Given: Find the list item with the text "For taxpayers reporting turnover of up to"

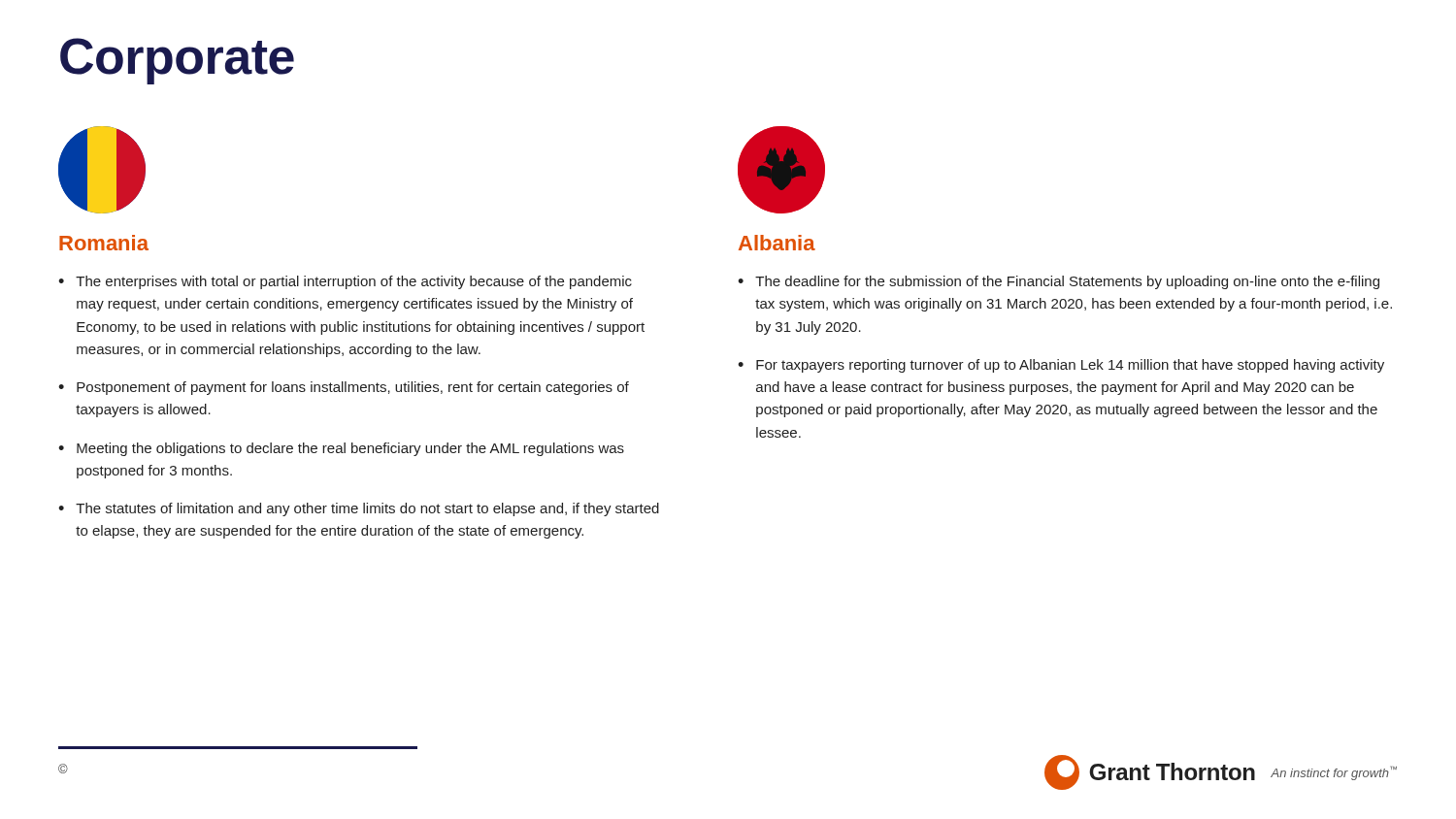Looking at the screenshot, I should pos(1070,398).
